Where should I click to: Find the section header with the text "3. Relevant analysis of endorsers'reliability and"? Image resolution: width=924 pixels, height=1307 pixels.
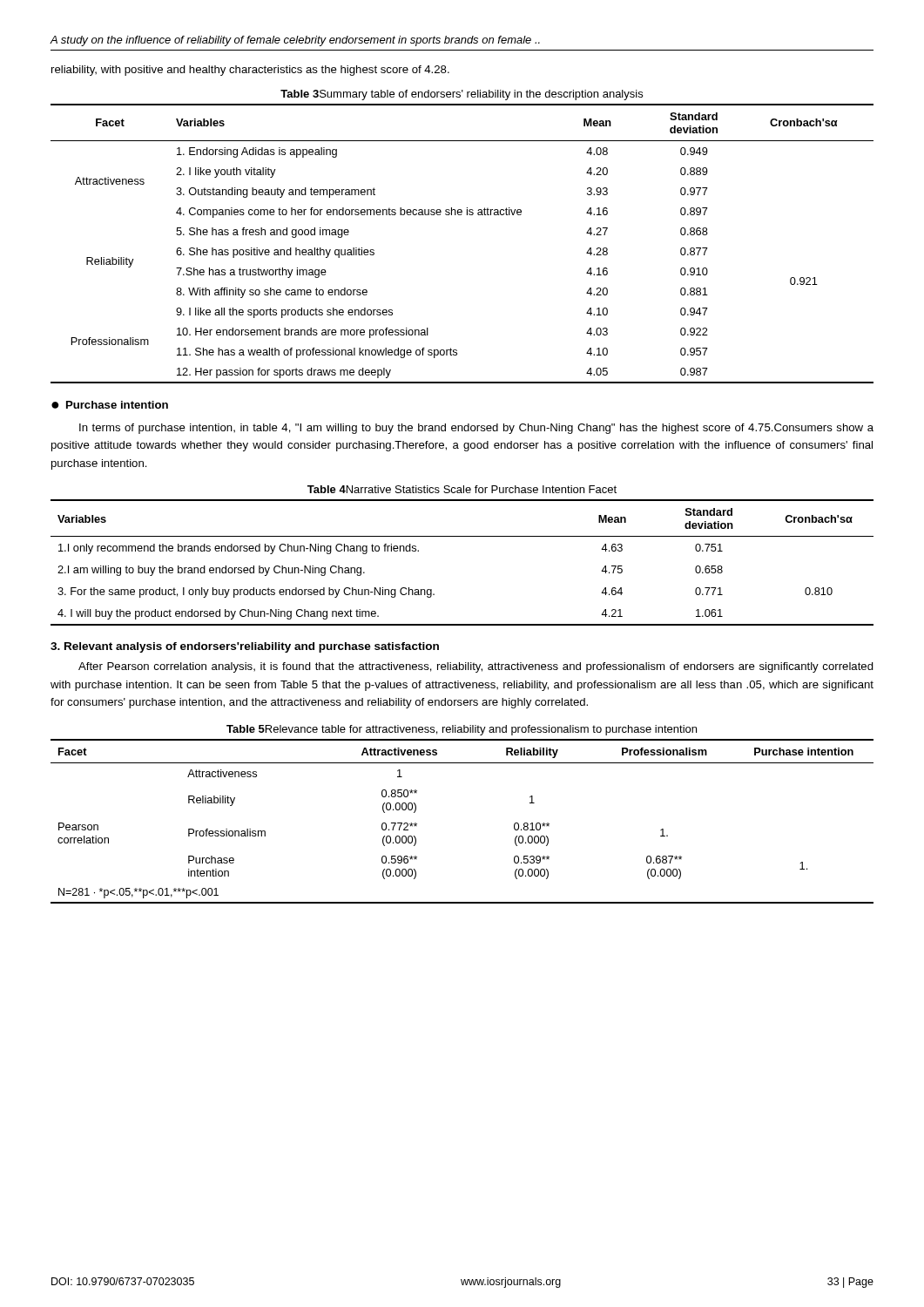click(245, 646)
